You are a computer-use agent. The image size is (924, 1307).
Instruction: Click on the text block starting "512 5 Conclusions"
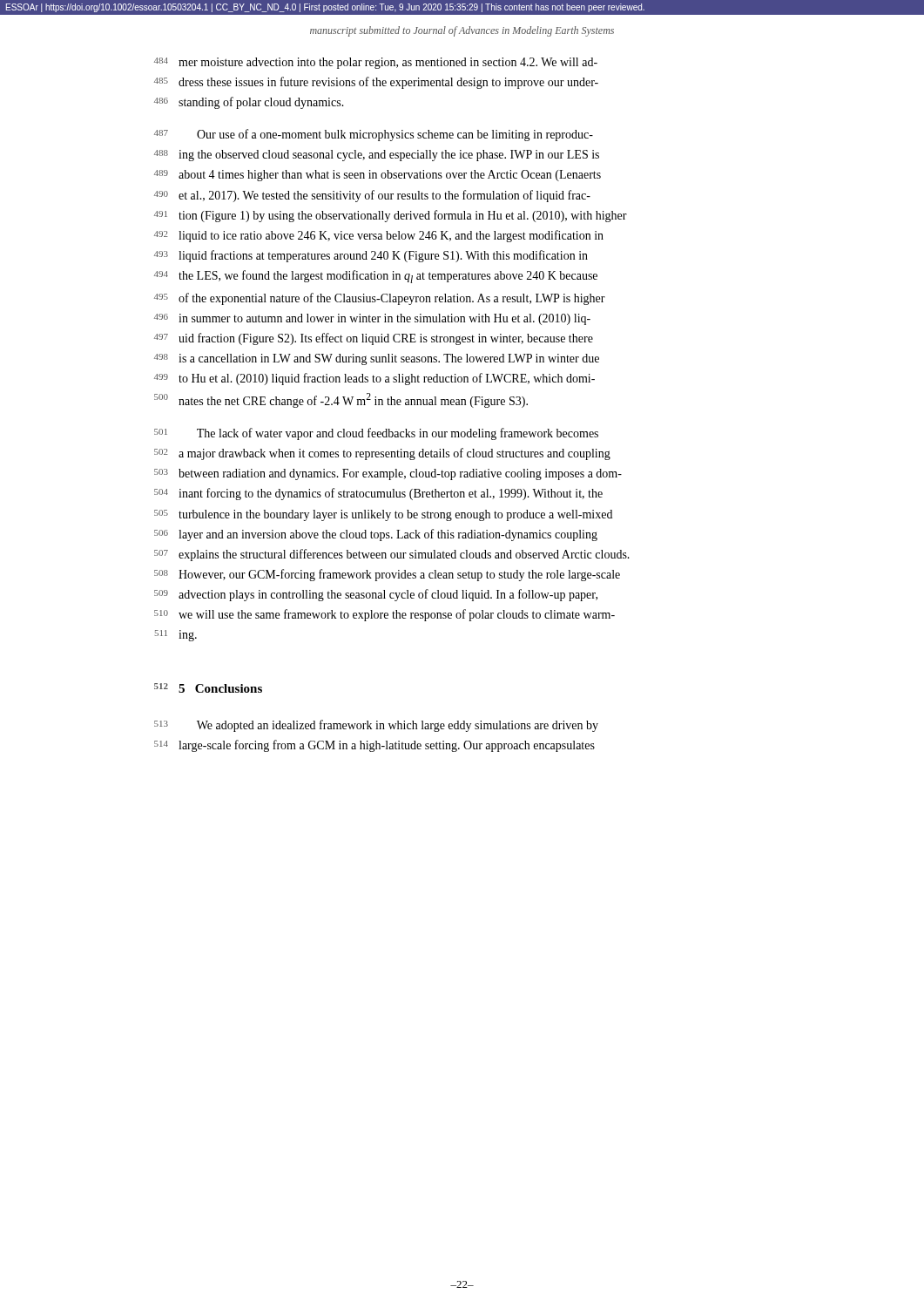[208, 688]
